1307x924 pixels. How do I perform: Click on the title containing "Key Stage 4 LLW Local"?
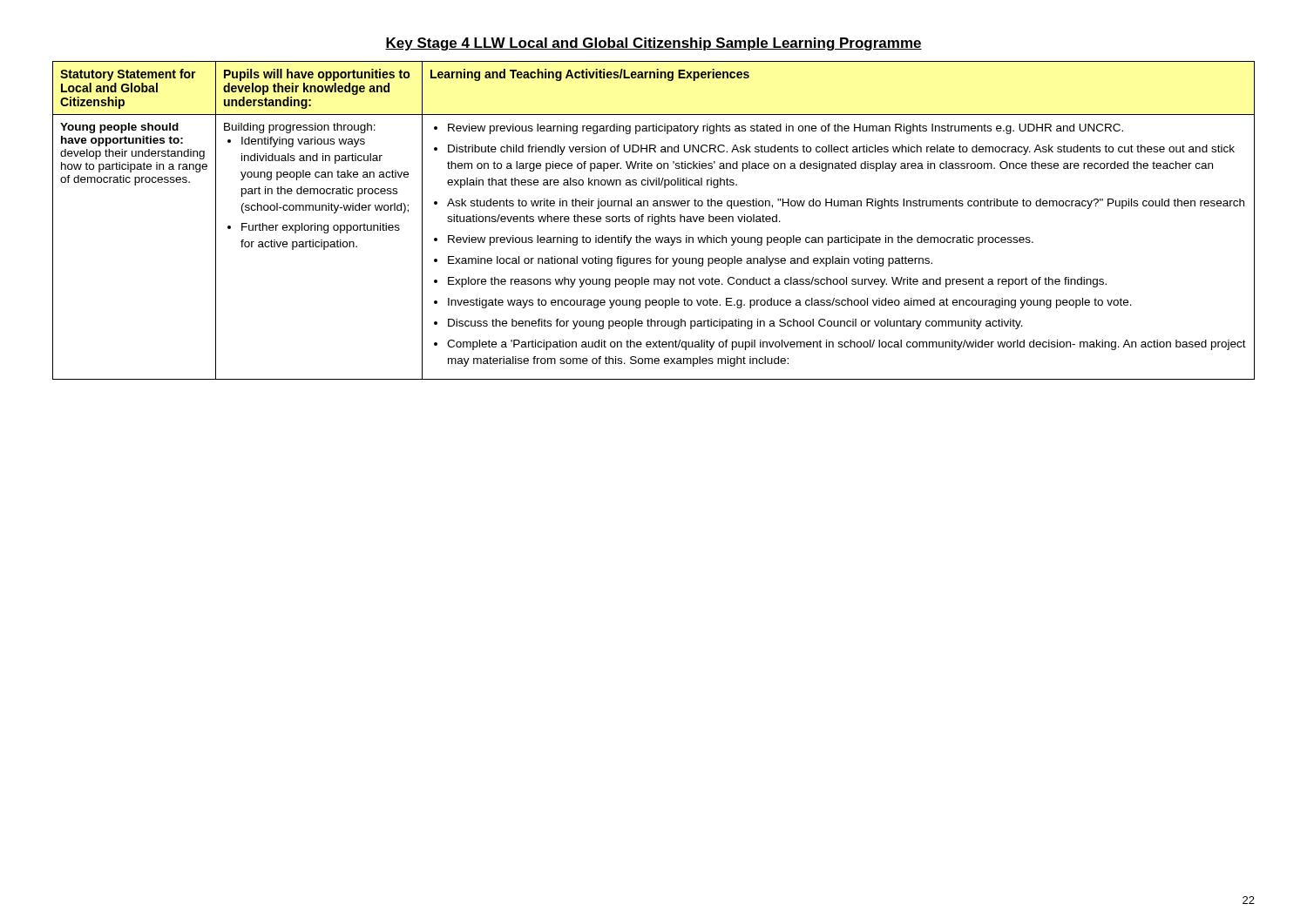654,43
